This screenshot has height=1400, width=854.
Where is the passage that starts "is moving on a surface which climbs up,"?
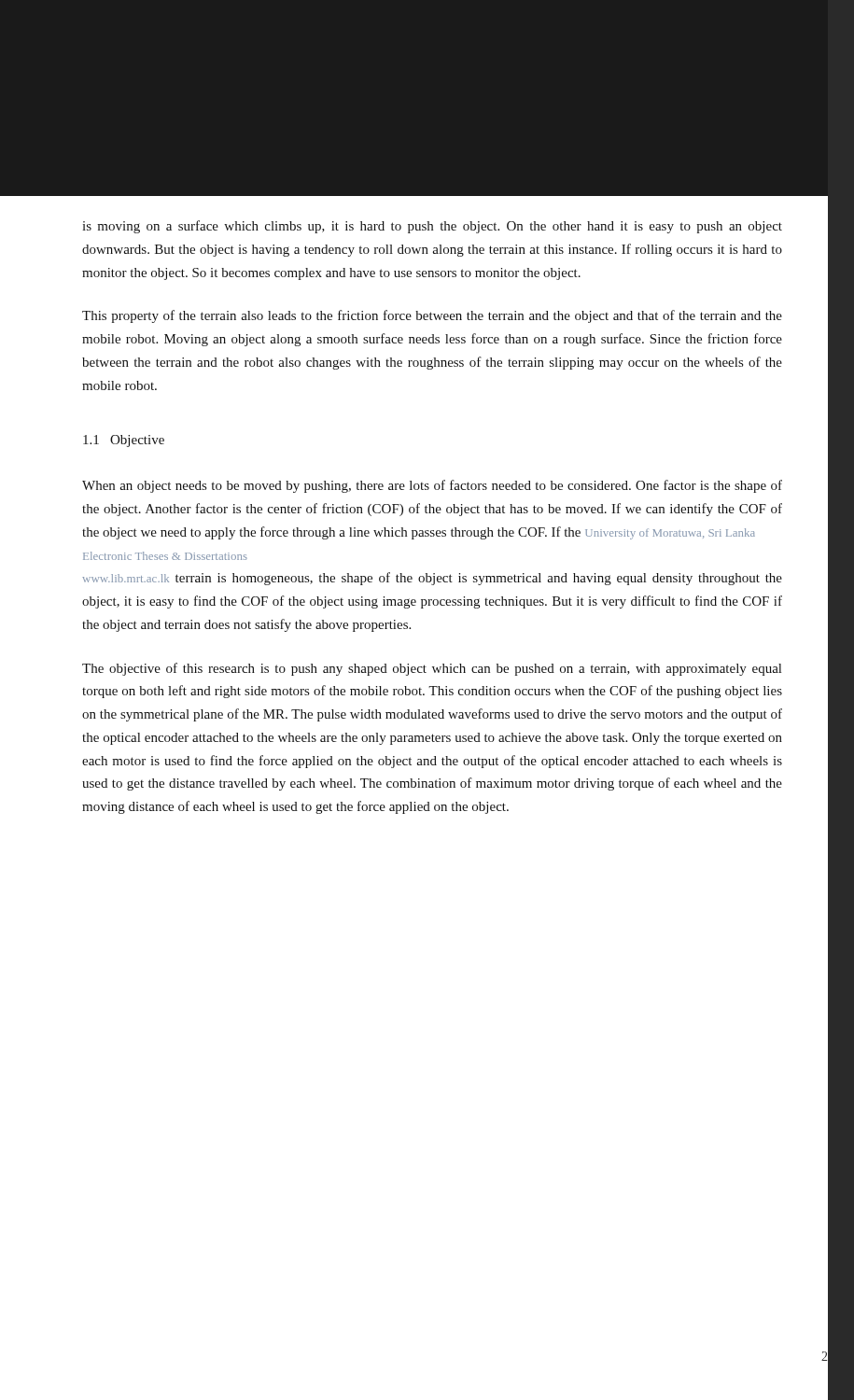[x=432, y=249]
